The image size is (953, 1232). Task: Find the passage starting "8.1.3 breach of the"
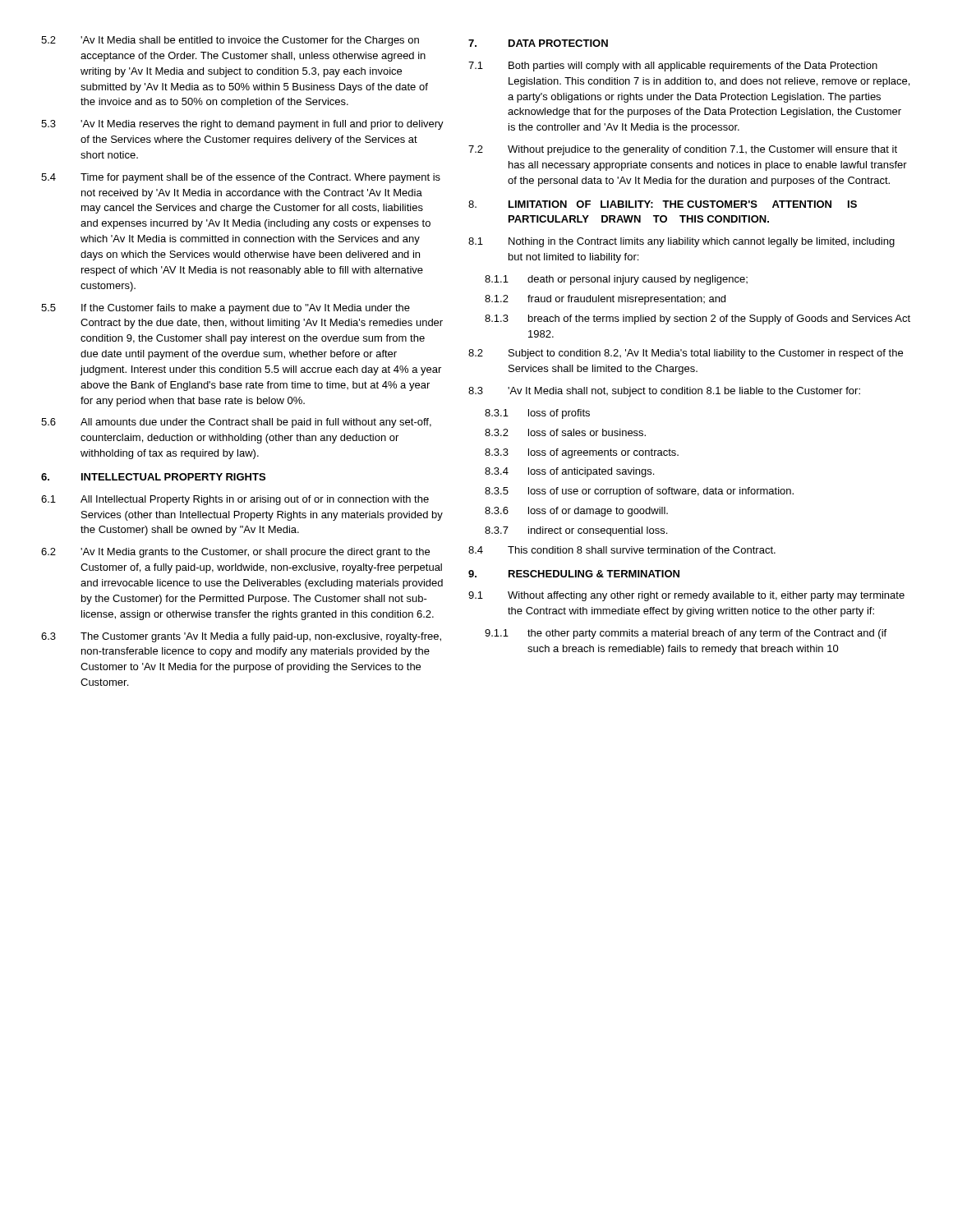[698, 326]
